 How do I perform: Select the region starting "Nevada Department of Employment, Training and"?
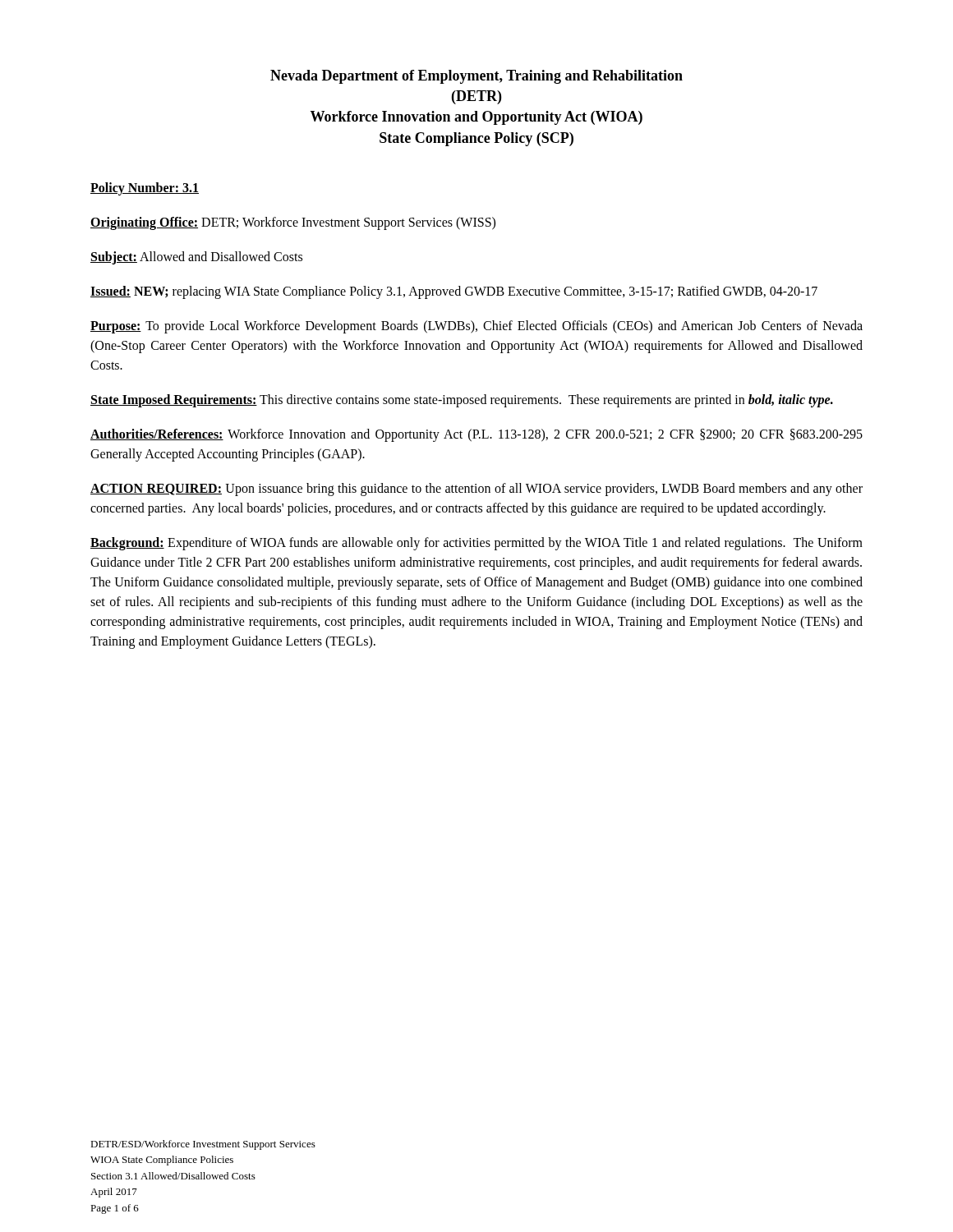click(476, 107)
